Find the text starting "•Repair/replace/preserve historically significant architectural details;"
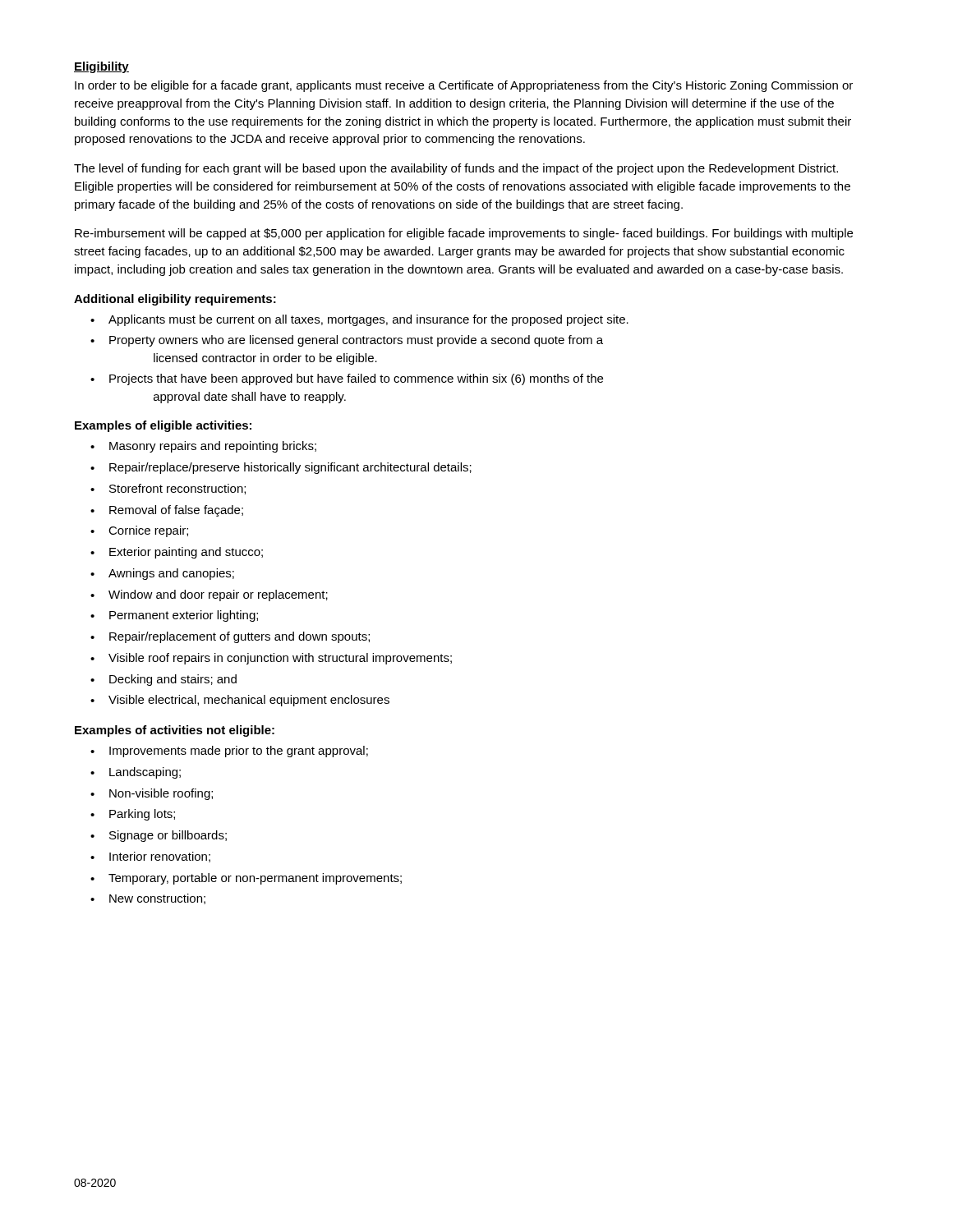This screenshot has width=953, height=1232. pyautogui.click(x=281, y=468)
